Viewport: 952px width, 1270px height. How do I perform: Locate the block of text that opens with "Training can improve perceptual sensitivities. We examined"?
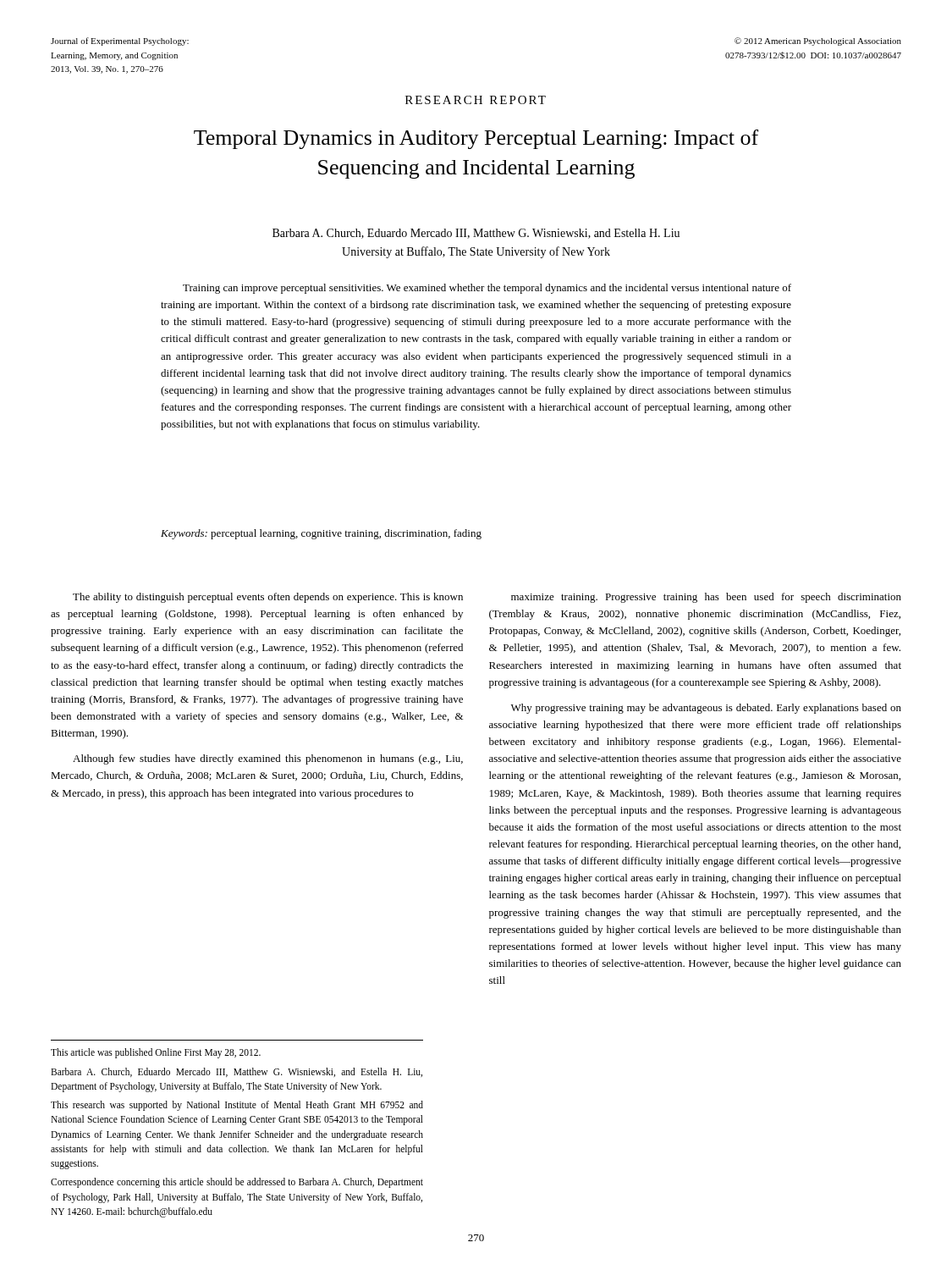476,356
